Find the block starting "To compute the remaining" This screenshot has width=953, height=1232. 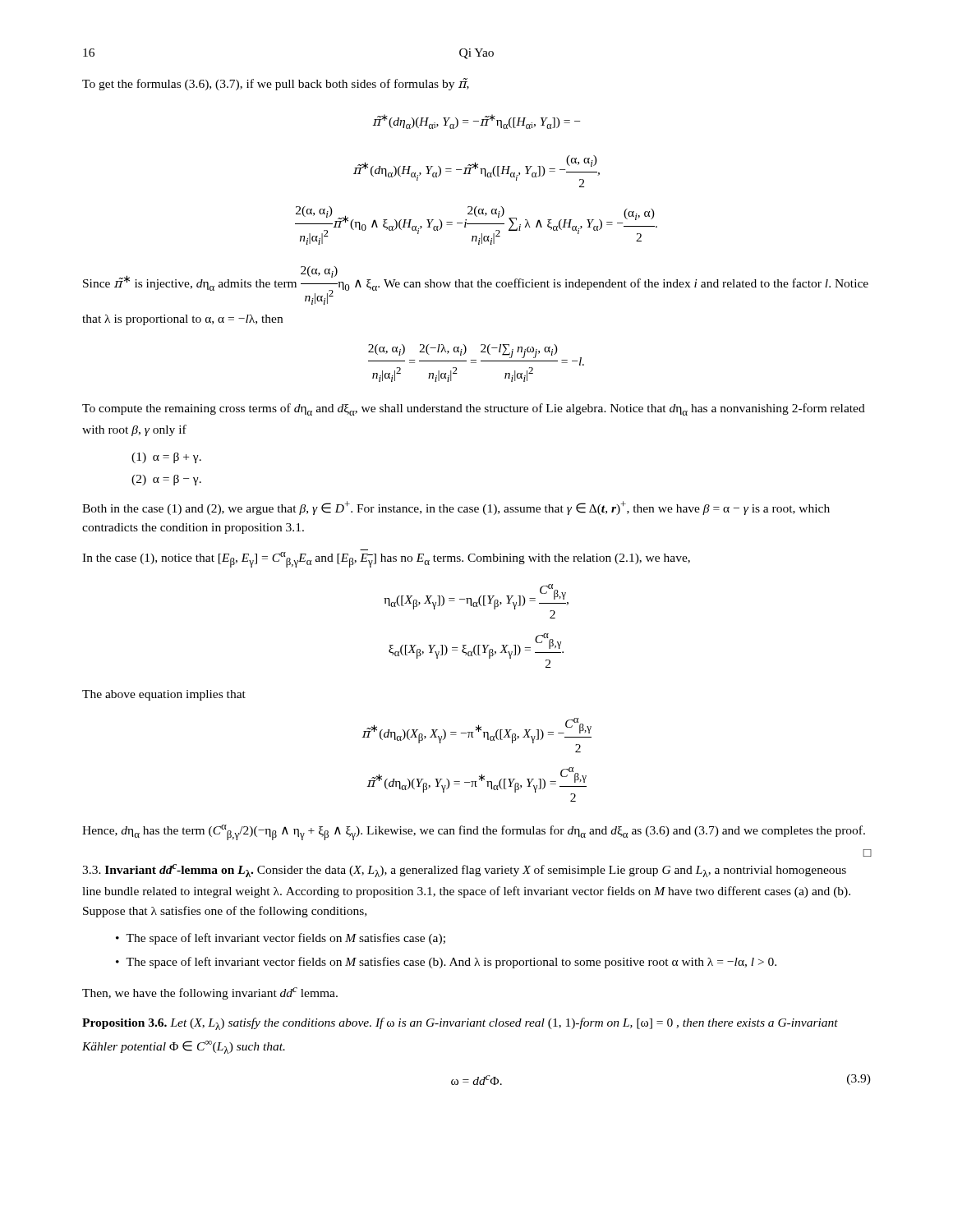[473, 418]
